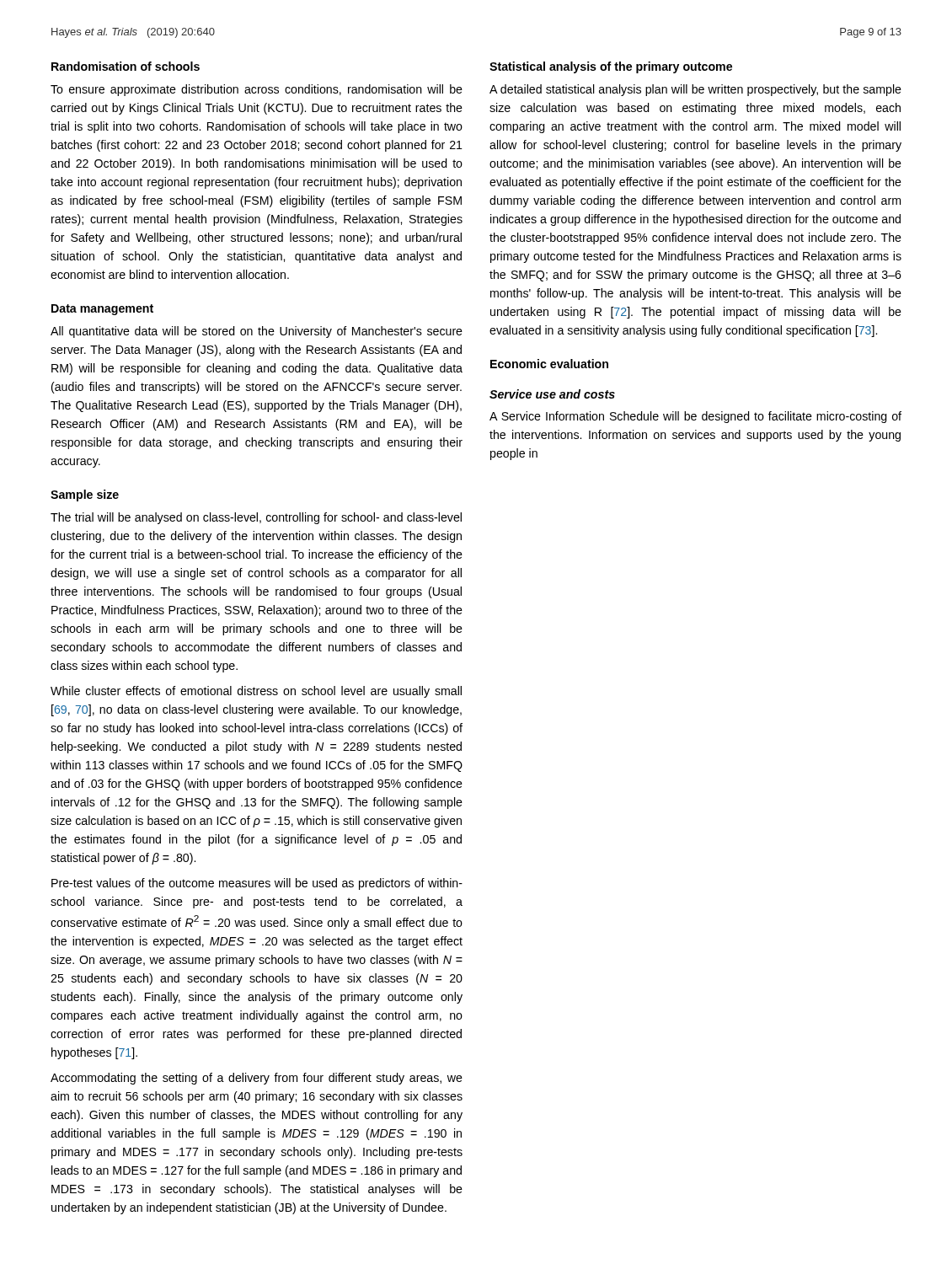The width and height of the screenshot is (952, 1264).
Task: Point to the passage starting "Randomisation of schools"
Action: pyautogui.click(x=125, y=67)
